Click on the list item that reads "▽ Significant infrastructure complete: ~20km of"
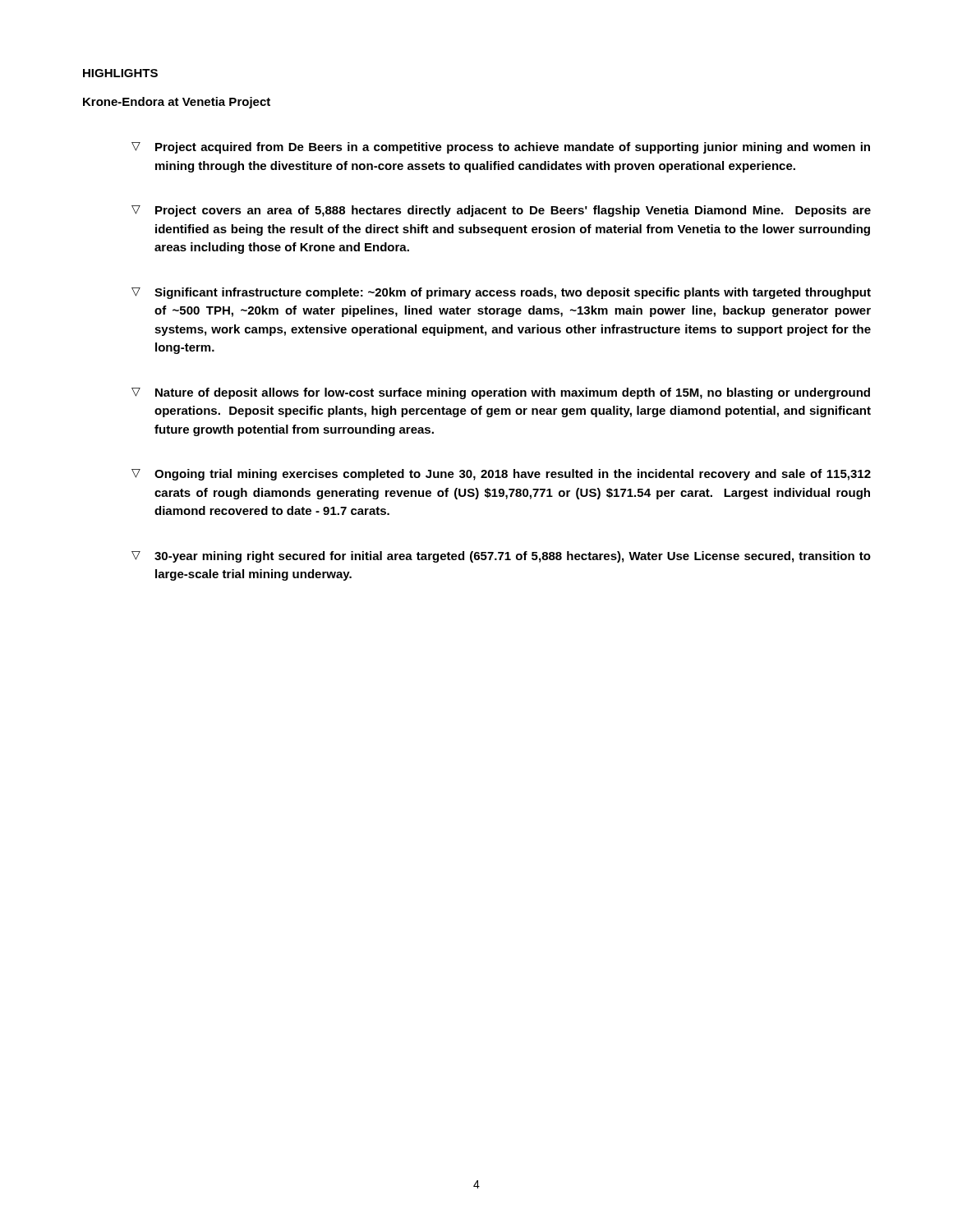 pyautogui.click(x=501, y=320)
